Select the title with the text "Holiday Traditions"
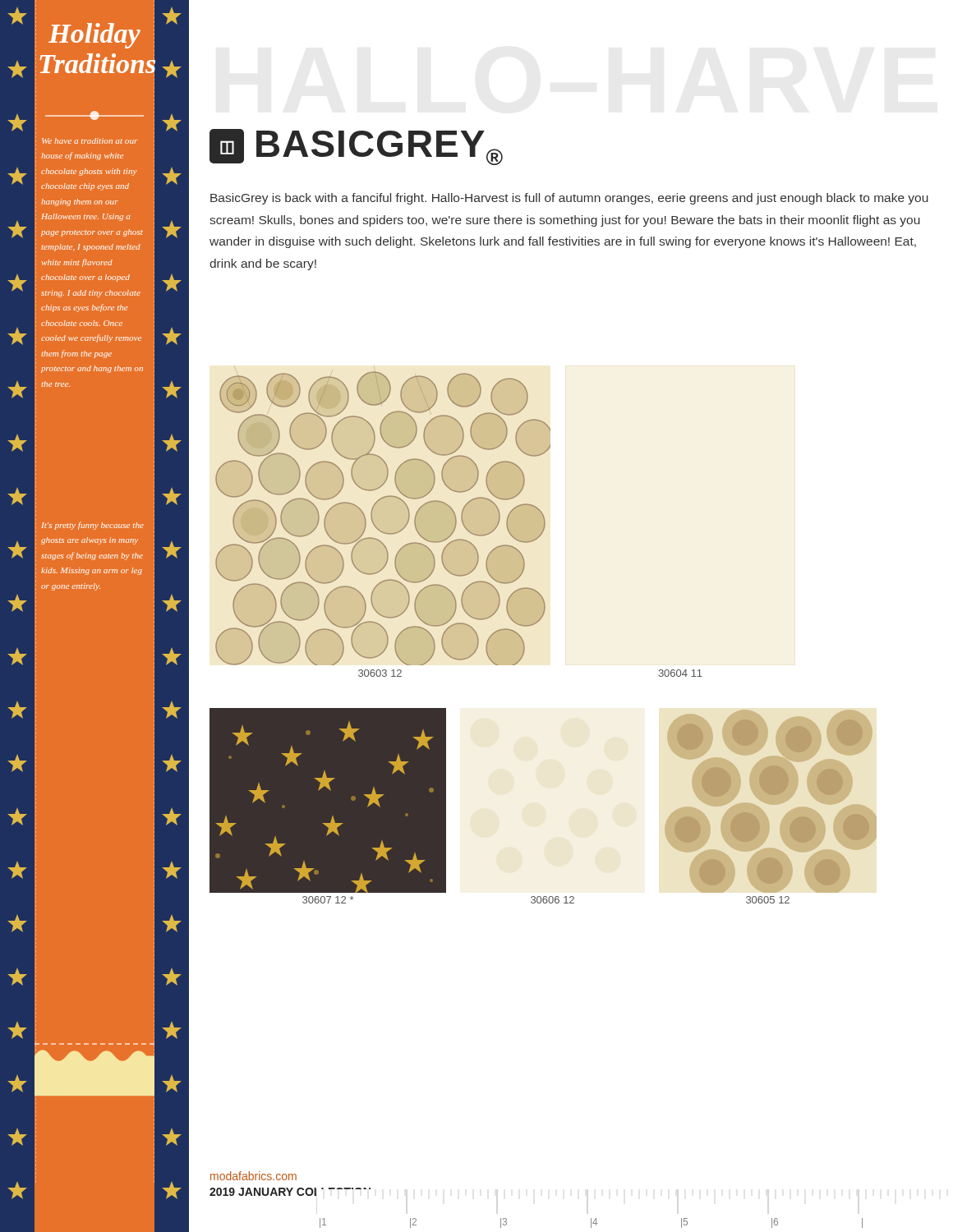The image size is (953, 1232). point(94,49)
